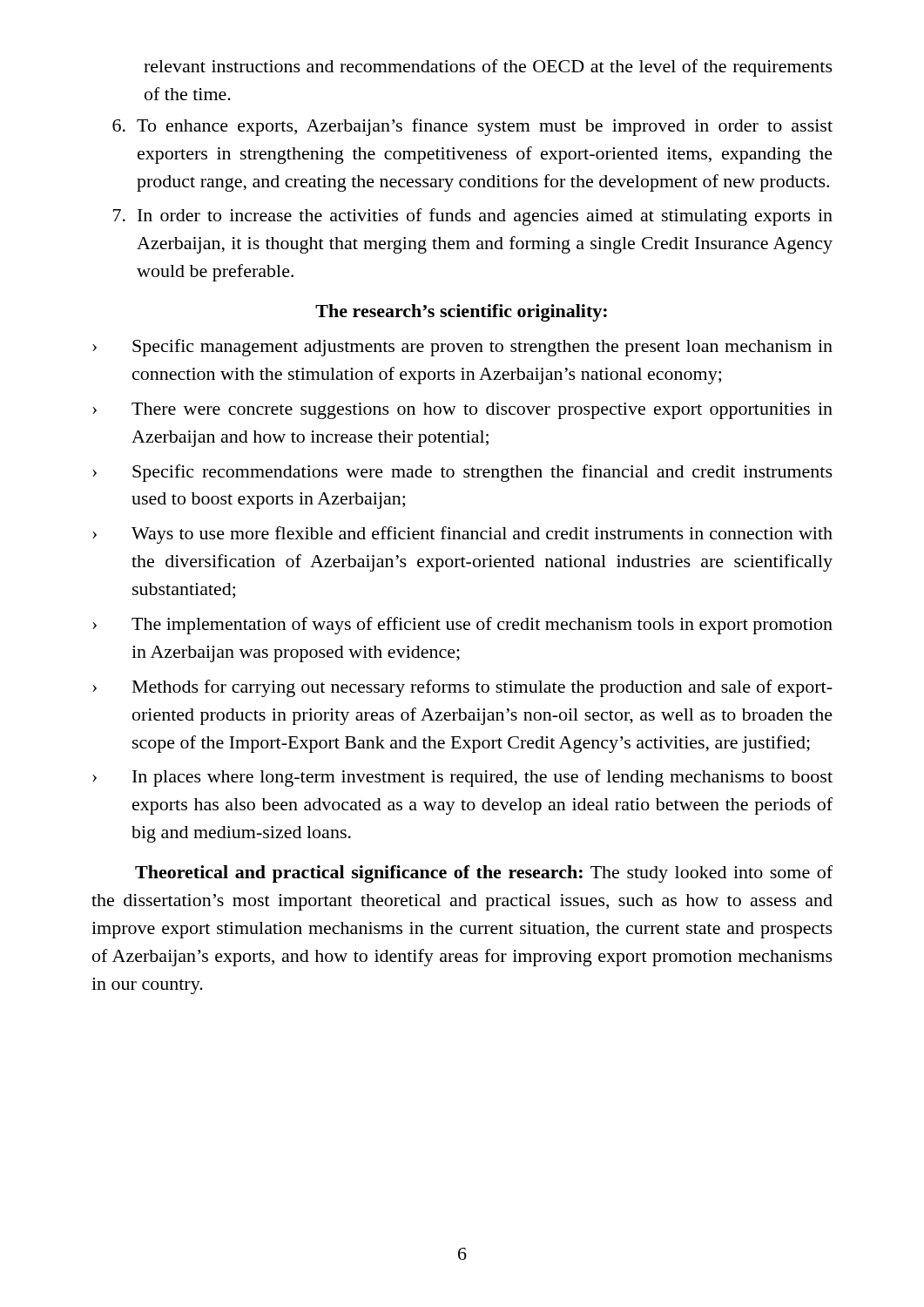Click the passage that begins "6. To enhance"
Image resolution: width=924 pixels, height=1307 pixels.
462,153
